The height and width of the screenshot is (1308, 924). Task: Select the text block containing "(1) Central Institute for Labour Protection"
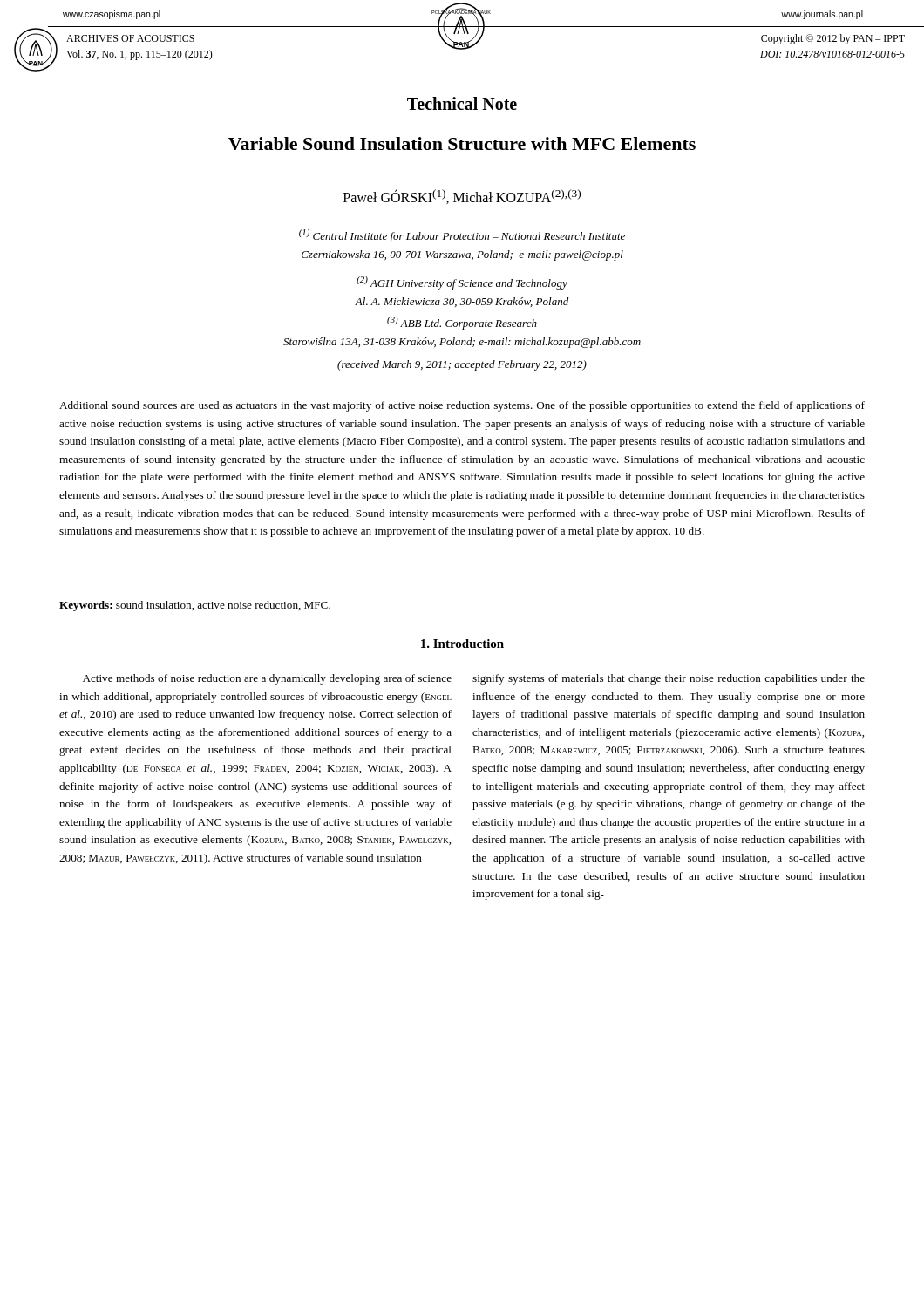(x=462, y=244)
